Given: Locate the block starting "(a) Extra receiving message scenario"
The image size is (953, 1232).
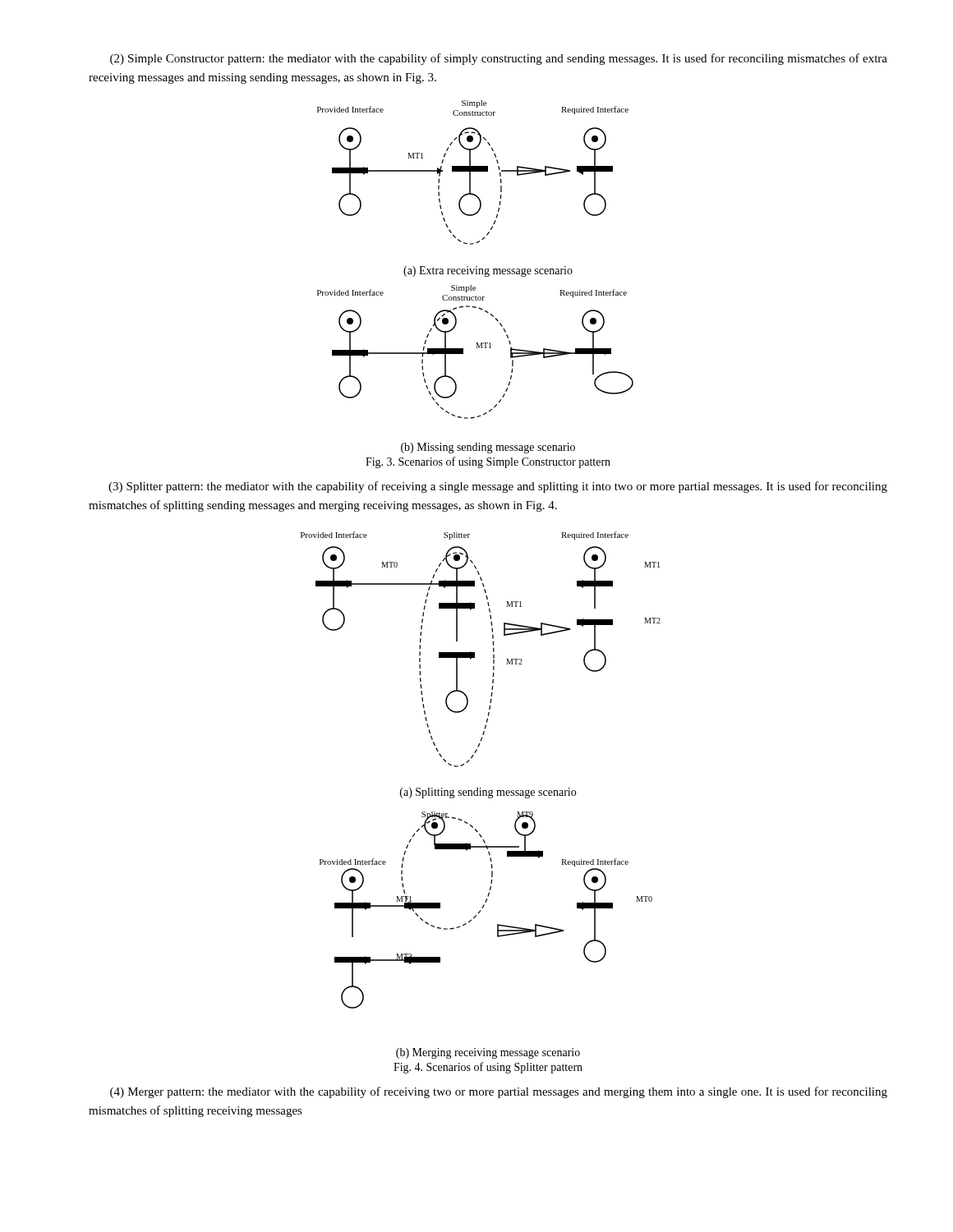Looking at the screenshot, I should (488, 270).
